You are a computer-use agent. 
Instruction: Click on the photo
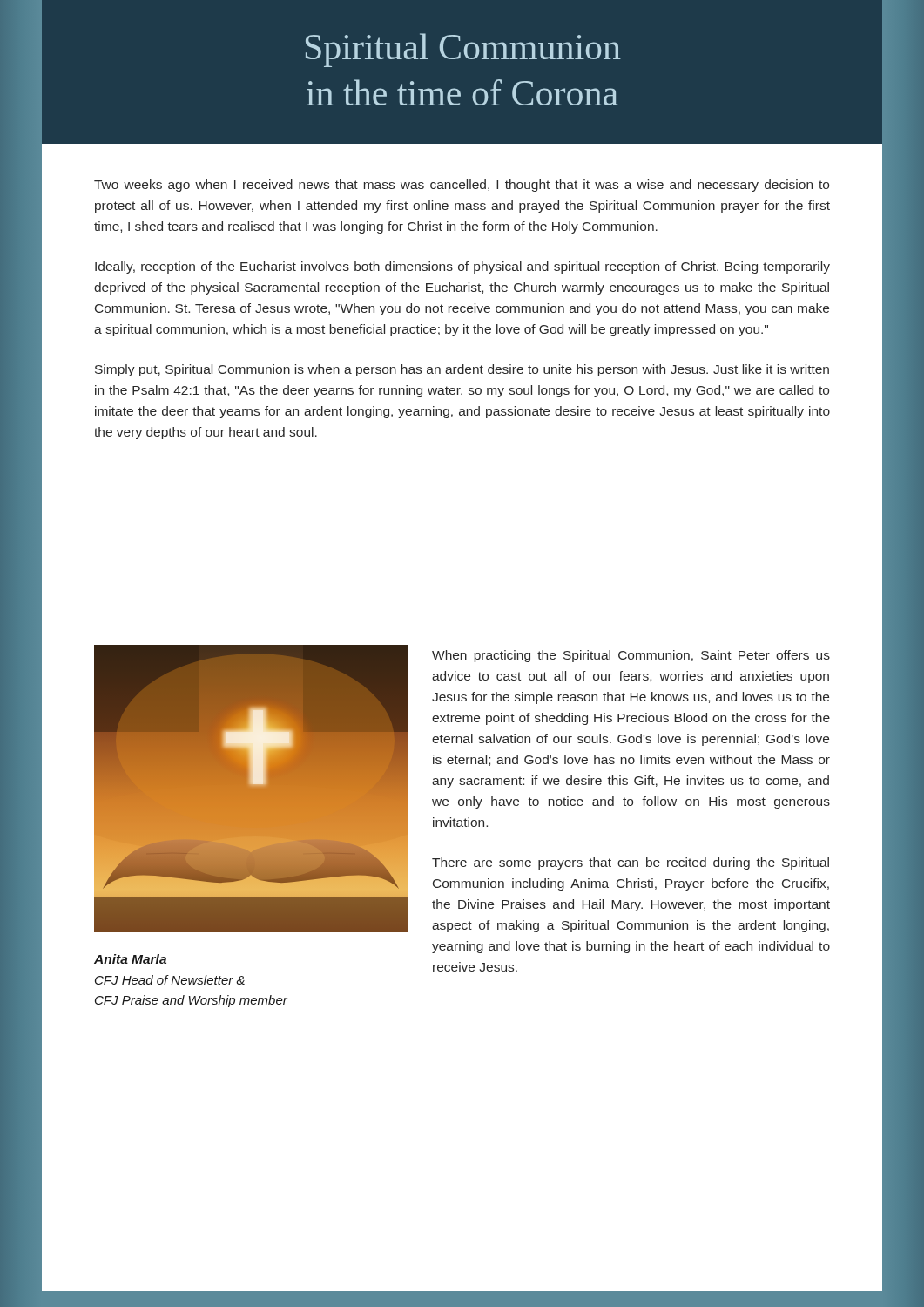point(251,790)
